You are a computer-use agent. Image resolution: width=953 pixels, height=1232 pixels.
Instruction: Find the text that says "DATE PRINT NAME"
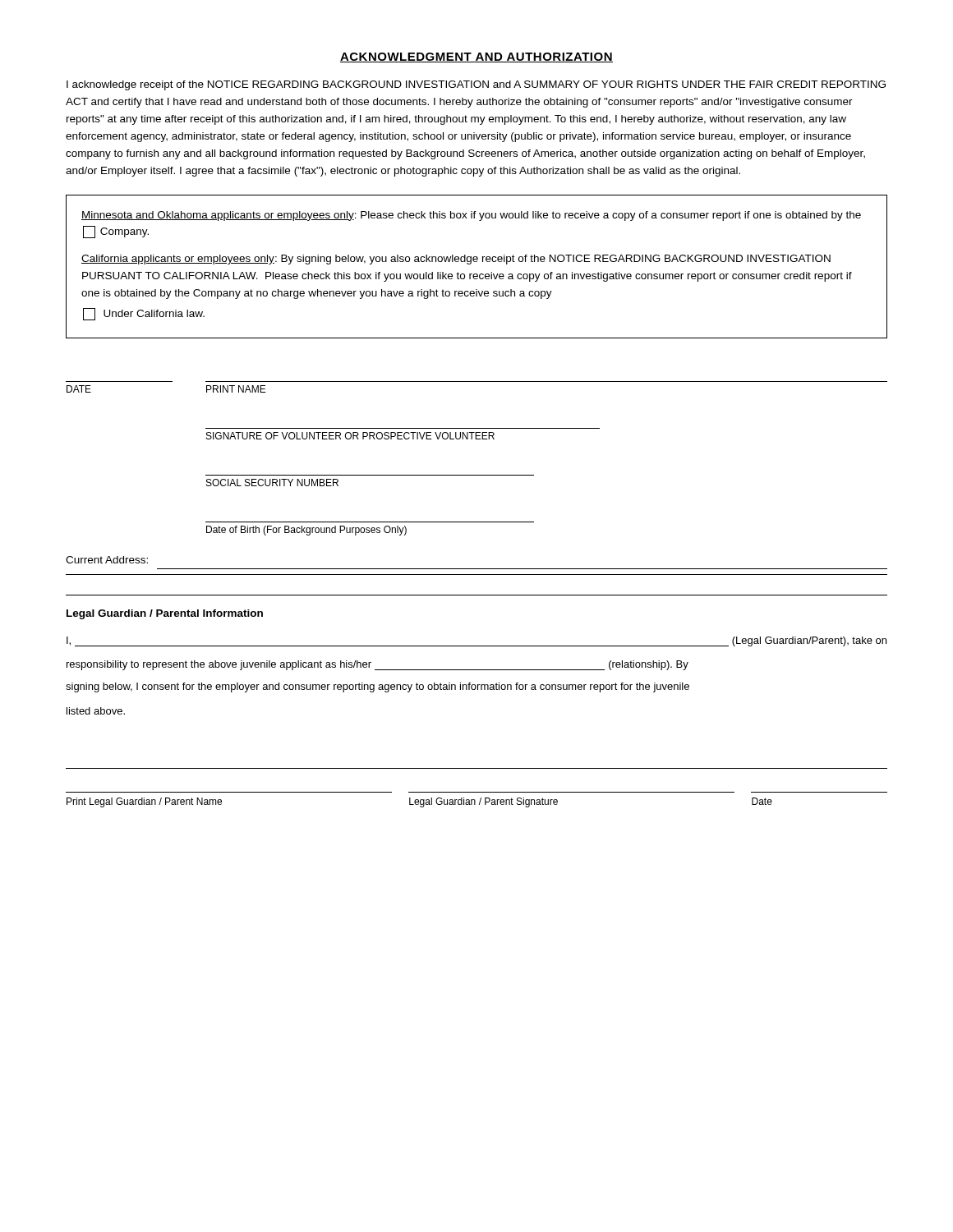point(476,379)
